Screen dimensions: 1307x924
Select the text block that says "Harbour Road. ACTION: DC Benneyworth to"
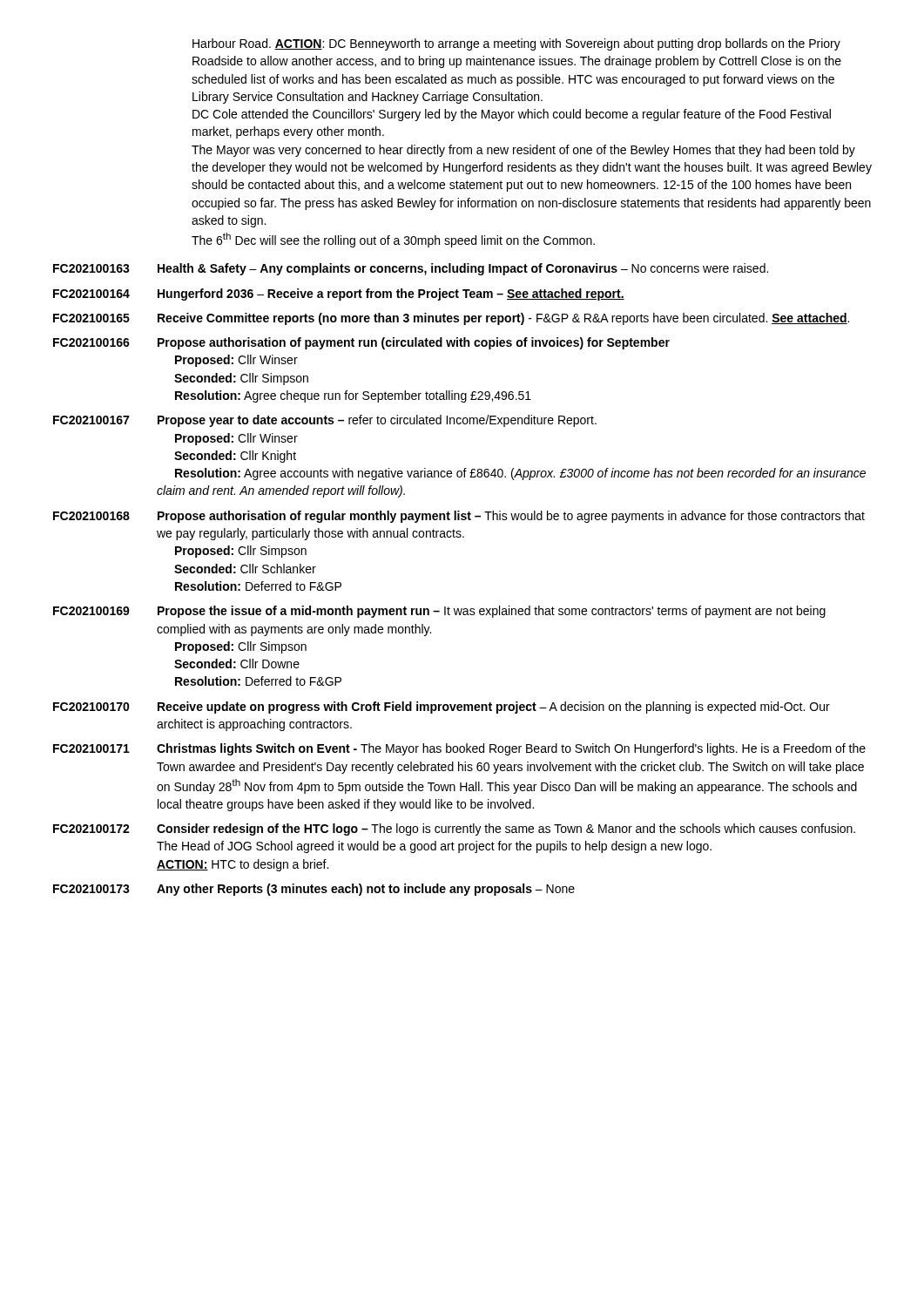(x=532, y=142)
